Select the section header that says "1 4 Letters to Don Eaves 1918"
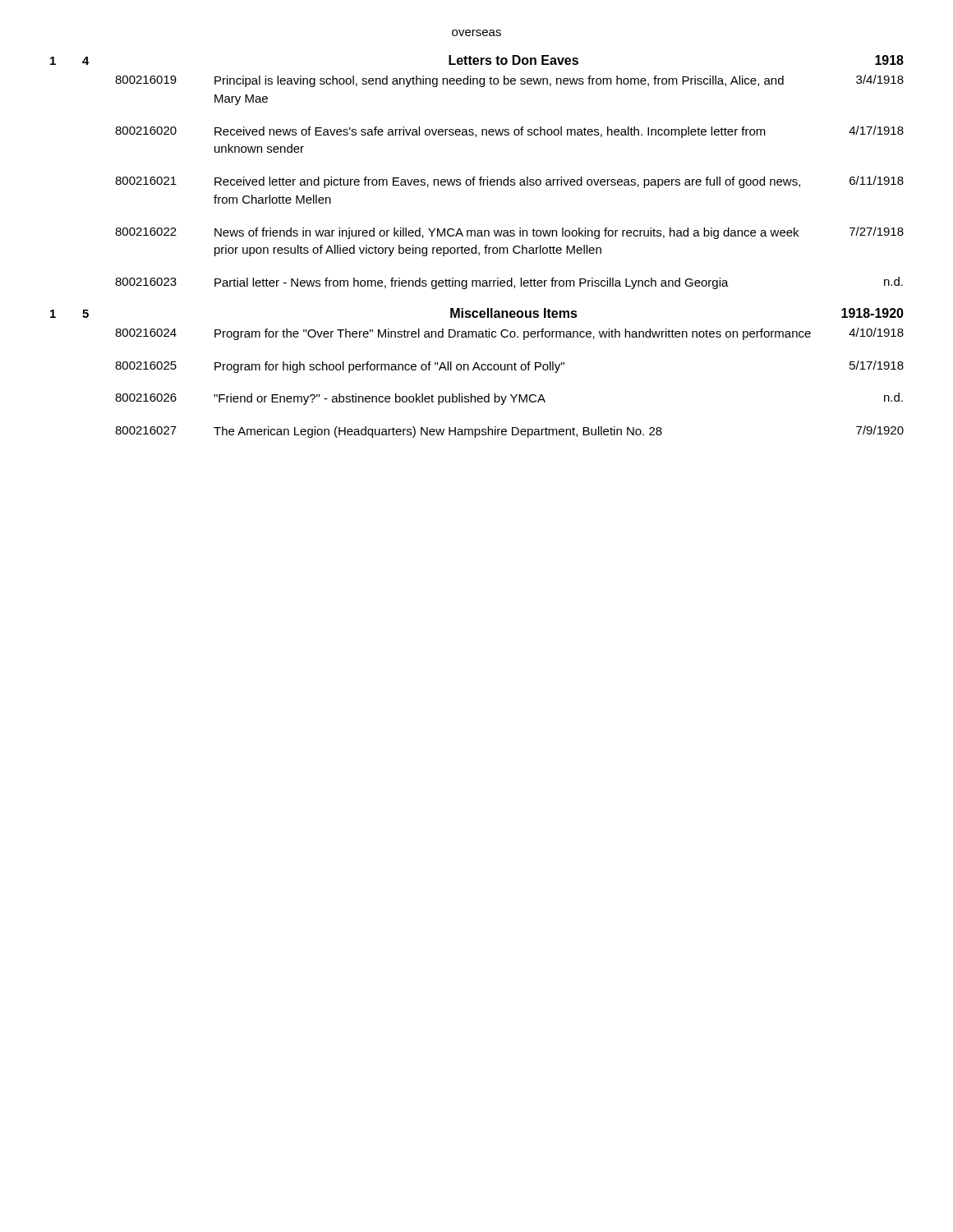The width and height of the screenshot is (953, 1232). pos(476,61)
